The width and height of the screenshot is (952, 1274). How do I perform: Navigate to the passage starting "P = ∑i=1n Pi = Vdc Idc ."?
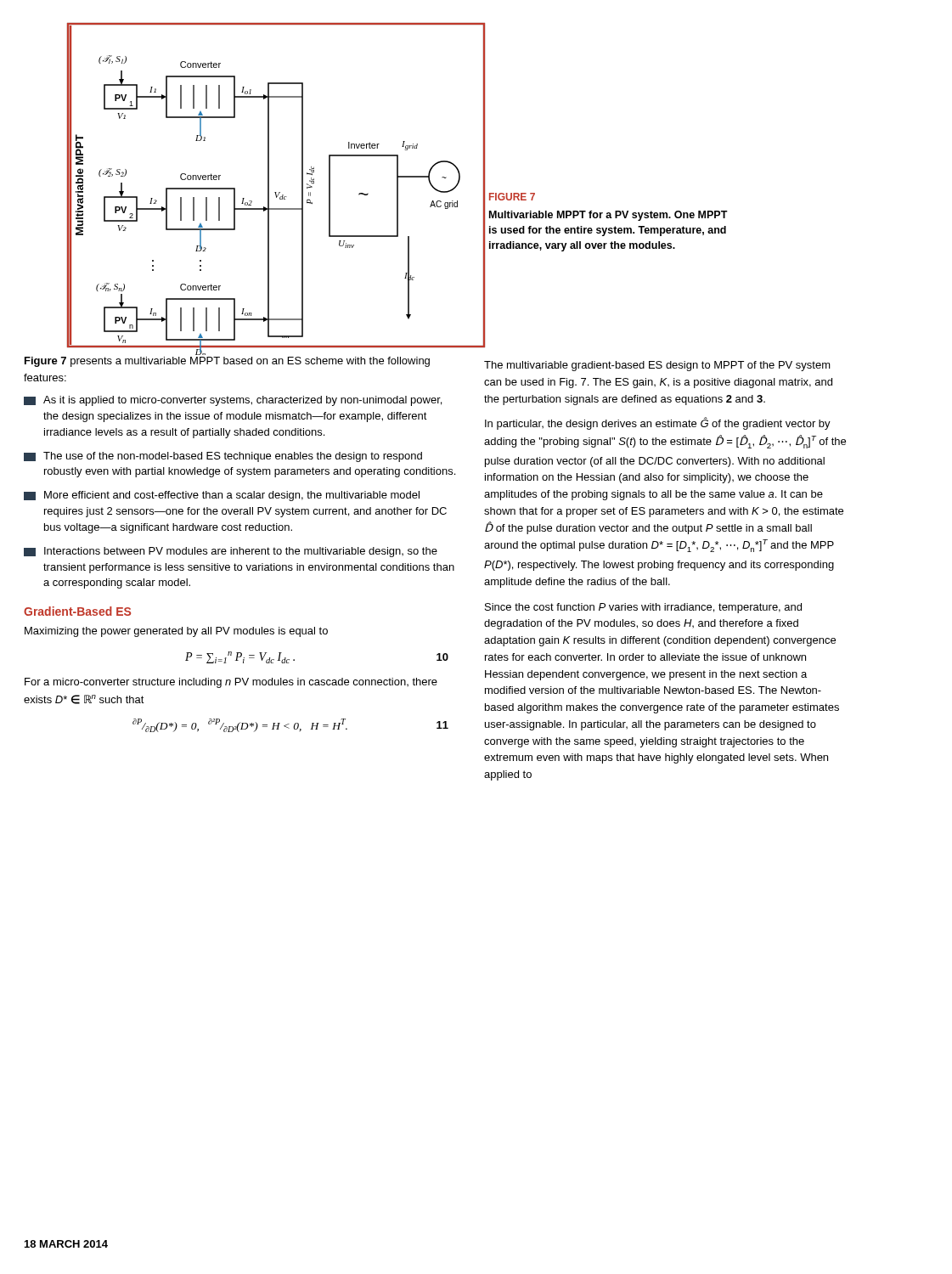(x=238, y=657)
